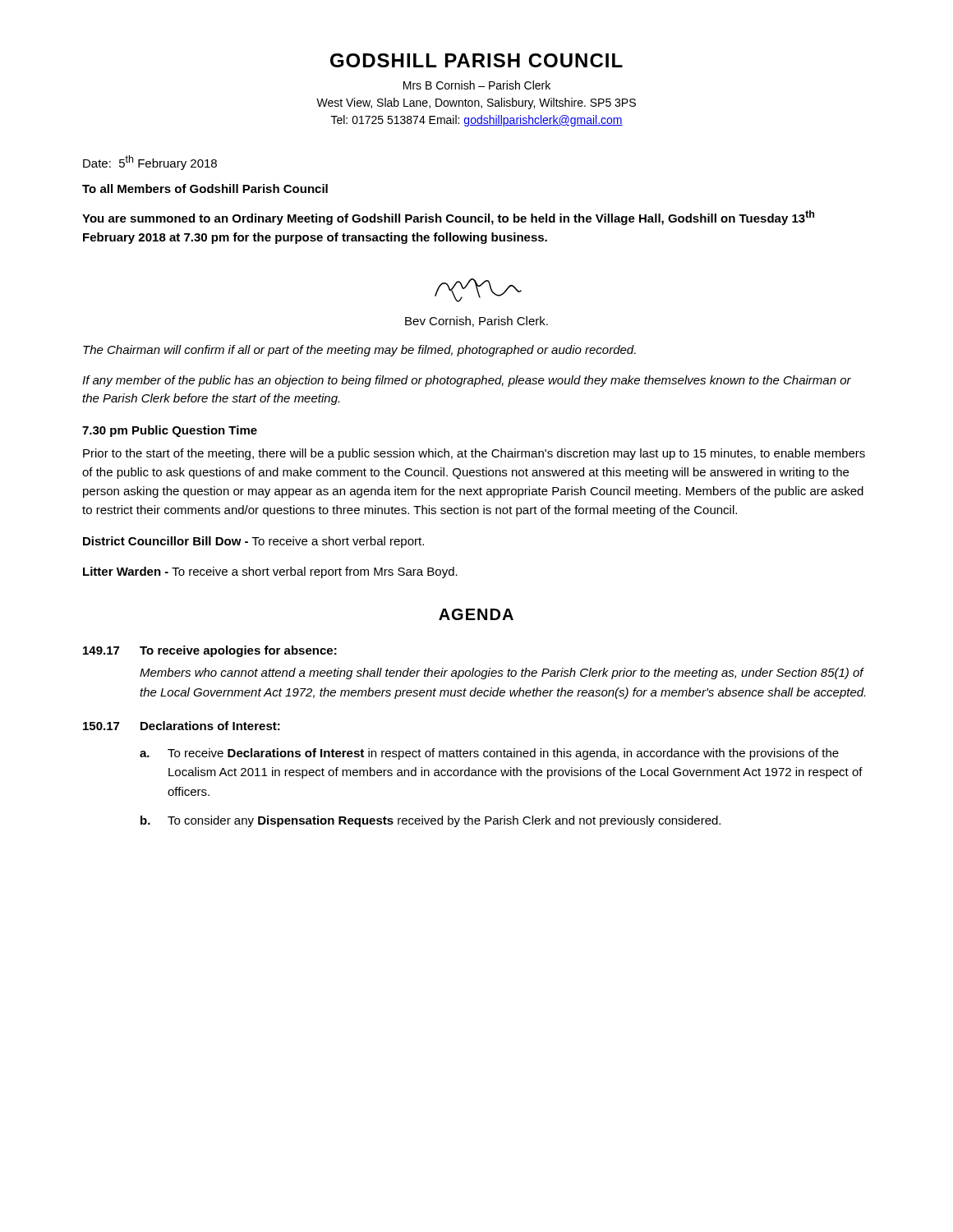Click on the text block starting "Date: 5th February 2018"
953x1232 pixels.
(x=150, y=162)
